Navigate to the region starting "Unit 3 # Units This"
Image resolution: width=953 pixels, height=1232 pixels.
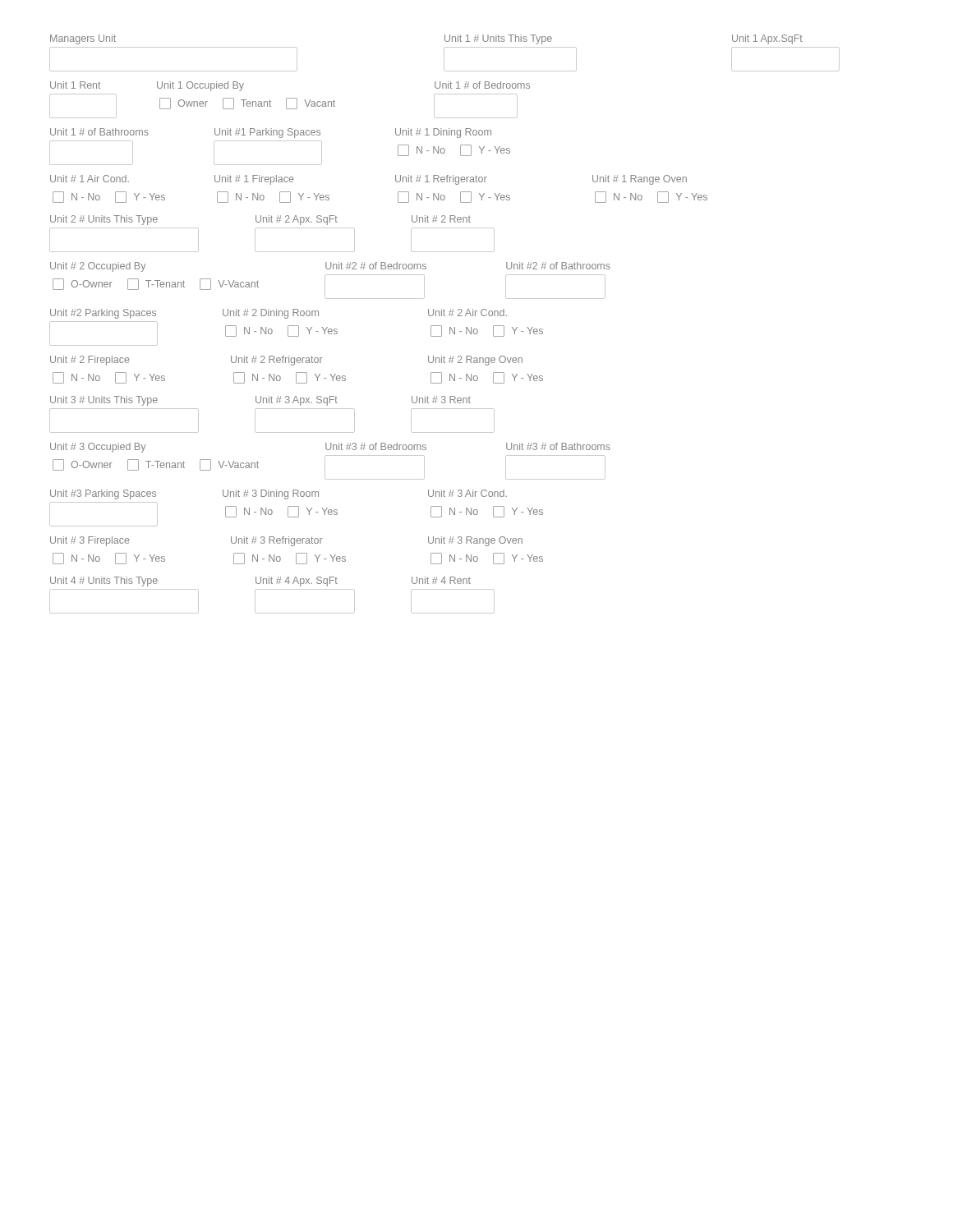coord(272,414)
